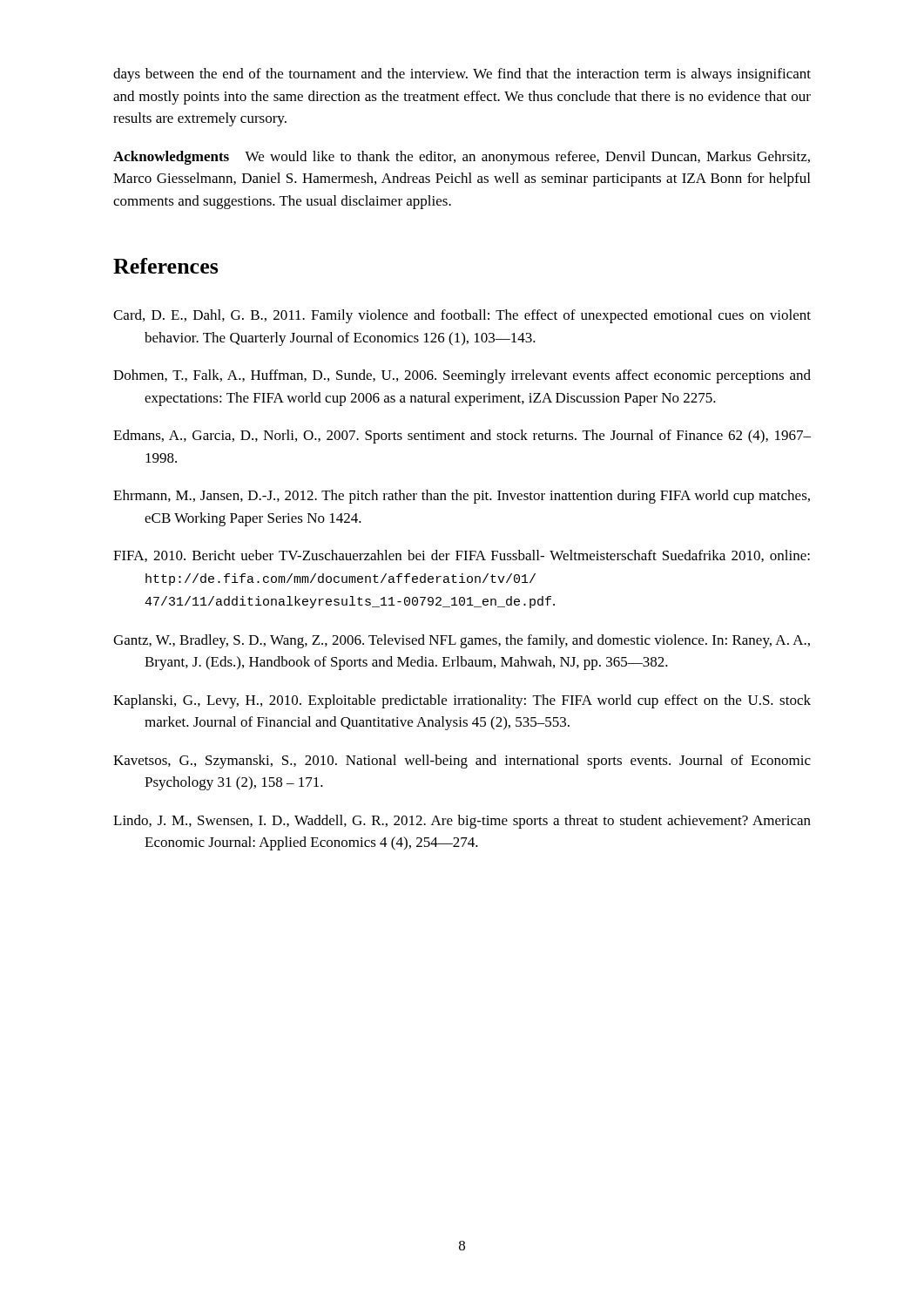Select the element starting "Dohmen, T., Falk, A., Huffman, D.,"
Image resolution: width=924 pixels, height=1307 pixels.
(462, 386)
